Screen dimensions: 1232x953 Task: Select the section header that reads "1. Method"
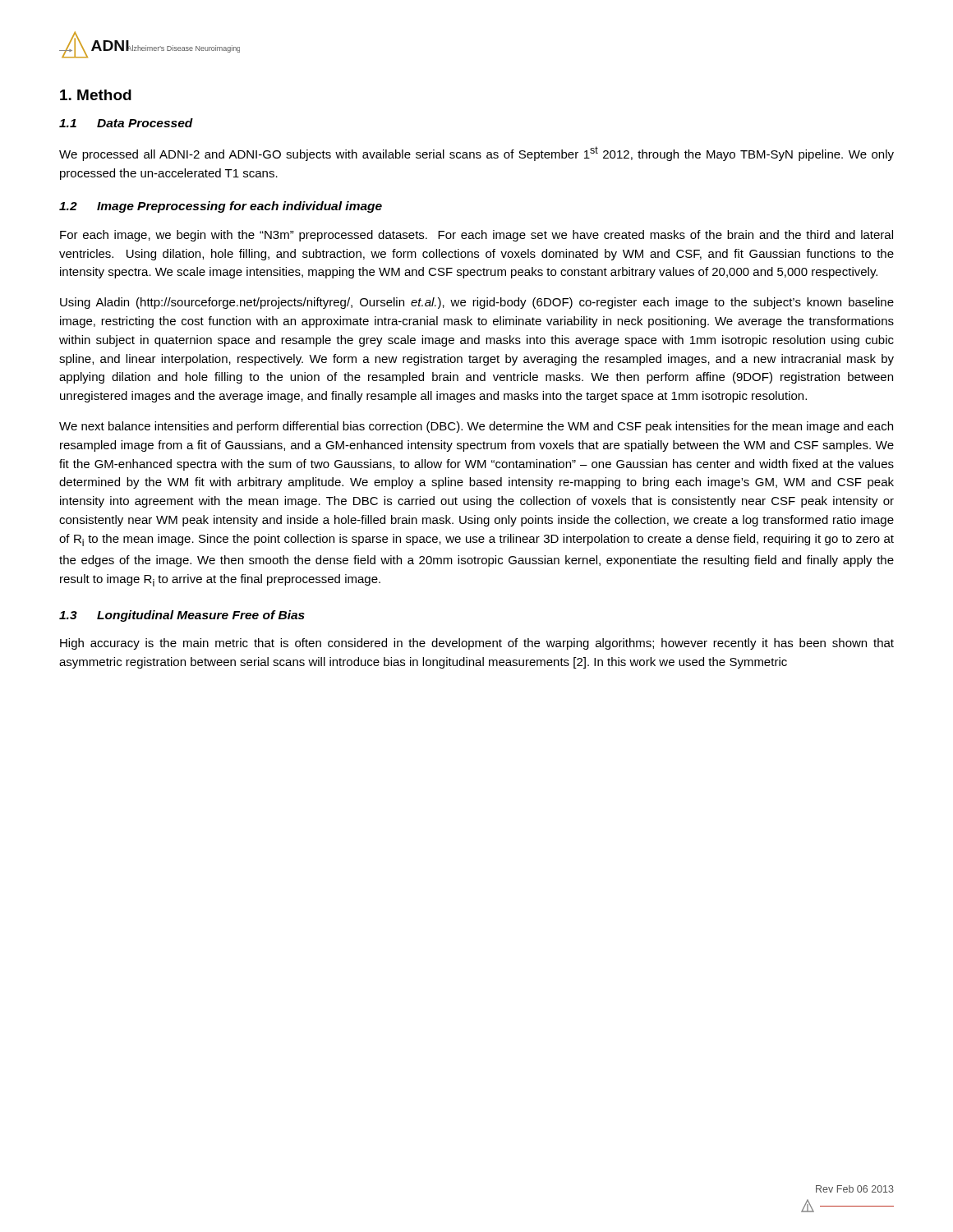click(x=96, y=95)
